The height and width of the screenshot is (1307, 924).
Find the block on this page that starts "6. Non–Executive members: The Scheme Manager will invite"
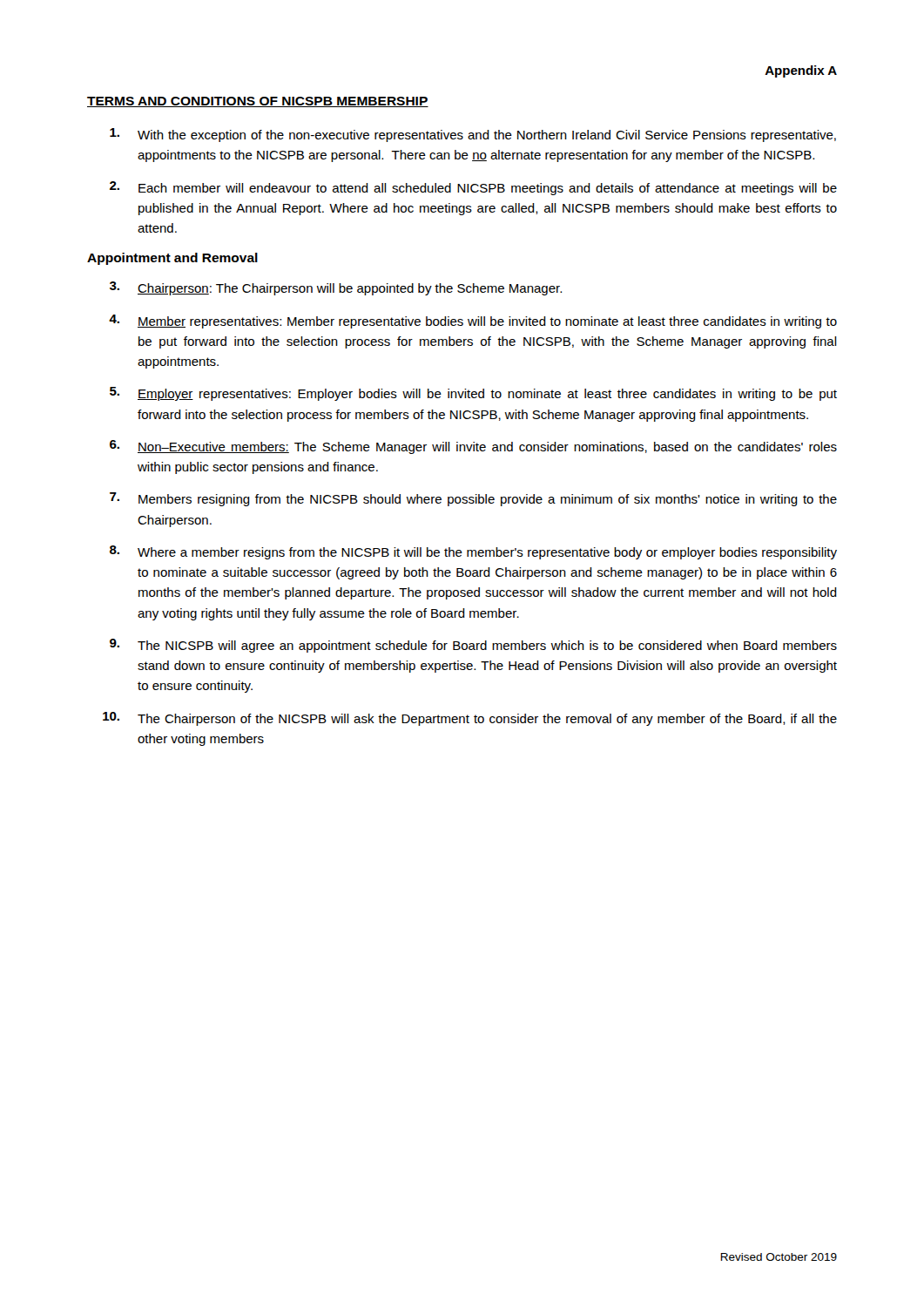[462, 457]
